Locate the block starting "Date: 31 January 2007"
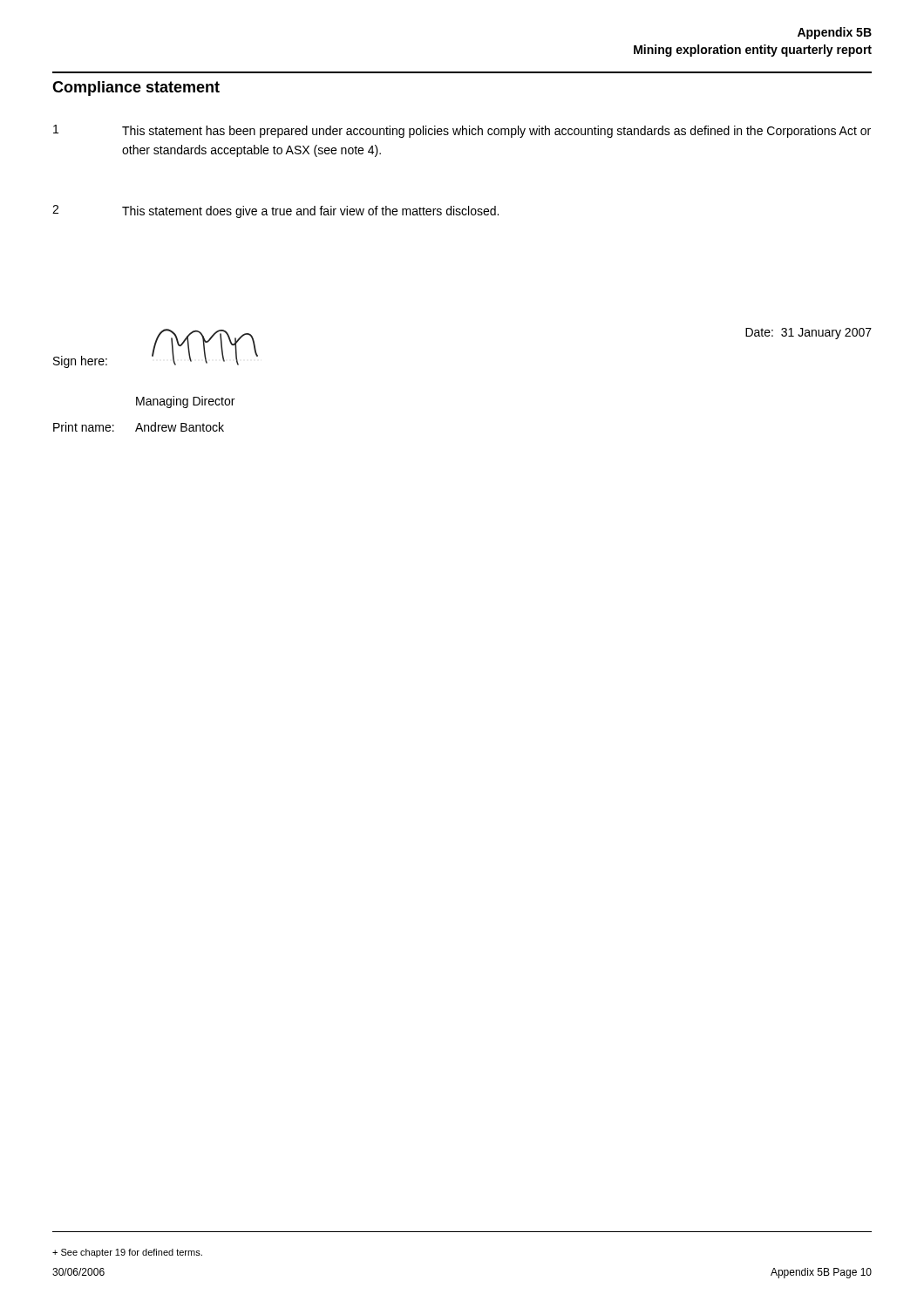The image size is (924, 1308). coord(808,332)
